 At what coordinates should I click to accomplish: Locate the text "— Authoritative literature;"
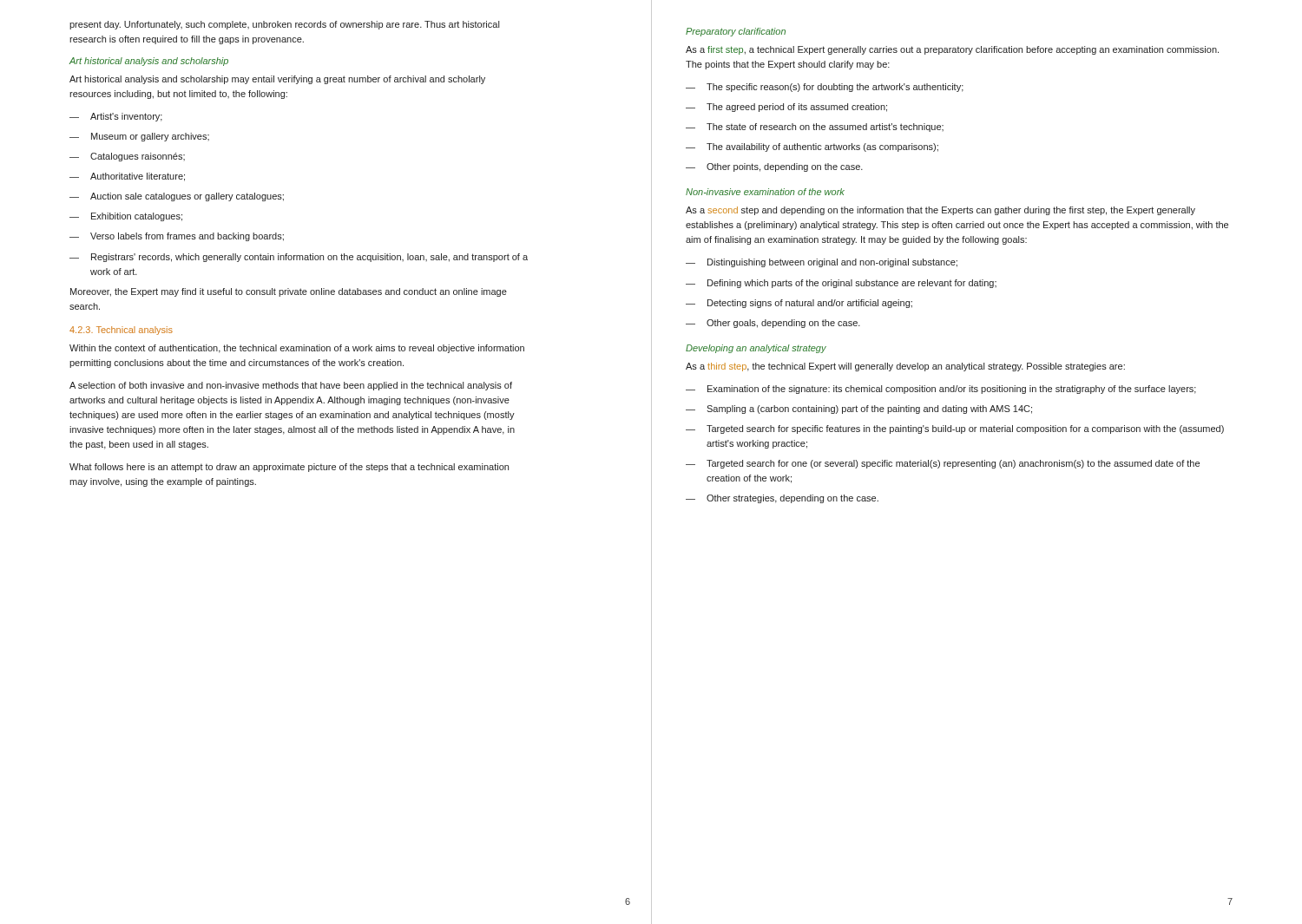[x=127, y=177]
